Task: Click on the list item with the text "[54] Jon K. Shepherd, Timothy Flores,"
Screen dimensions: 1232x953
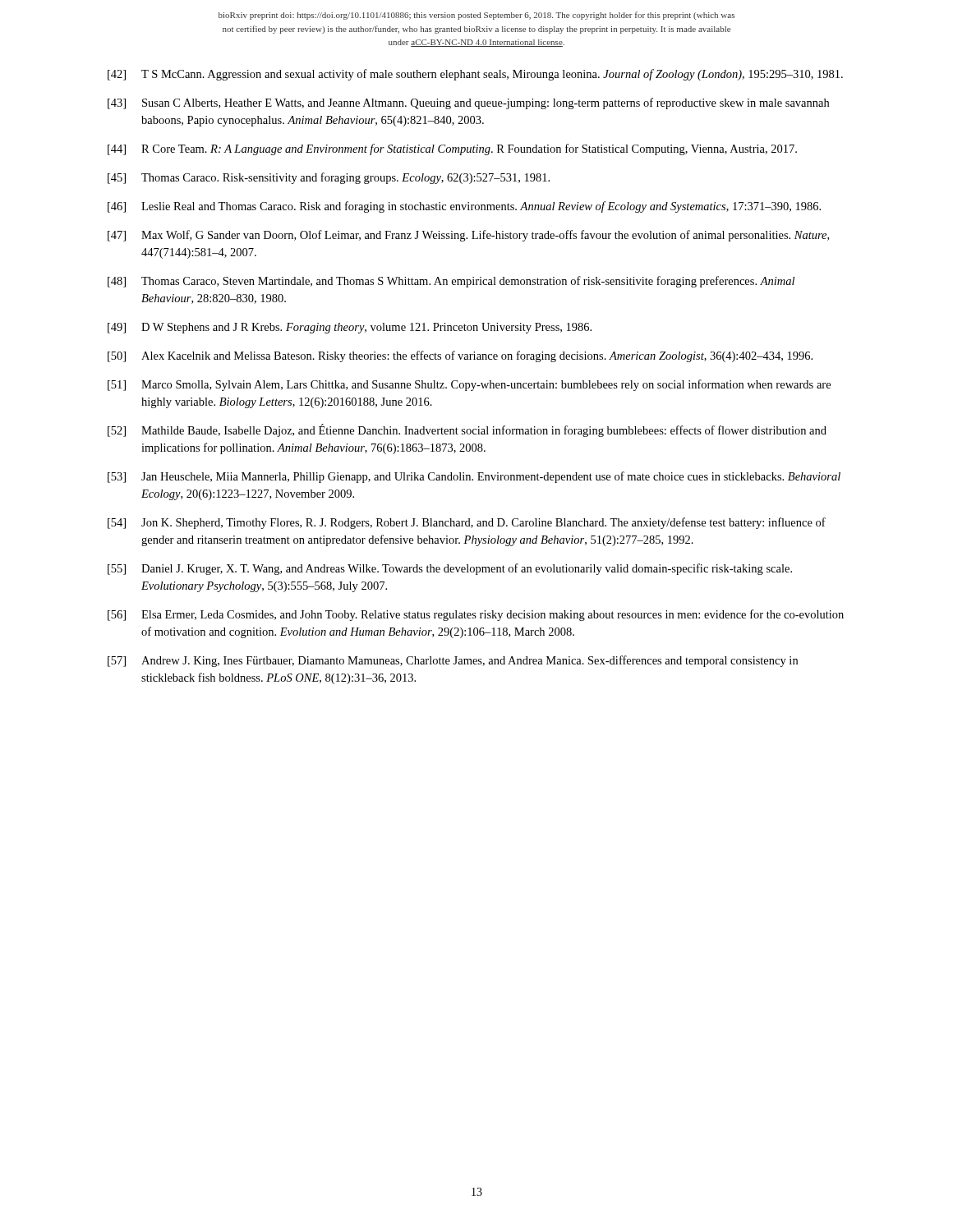Action: pos(476,532)
